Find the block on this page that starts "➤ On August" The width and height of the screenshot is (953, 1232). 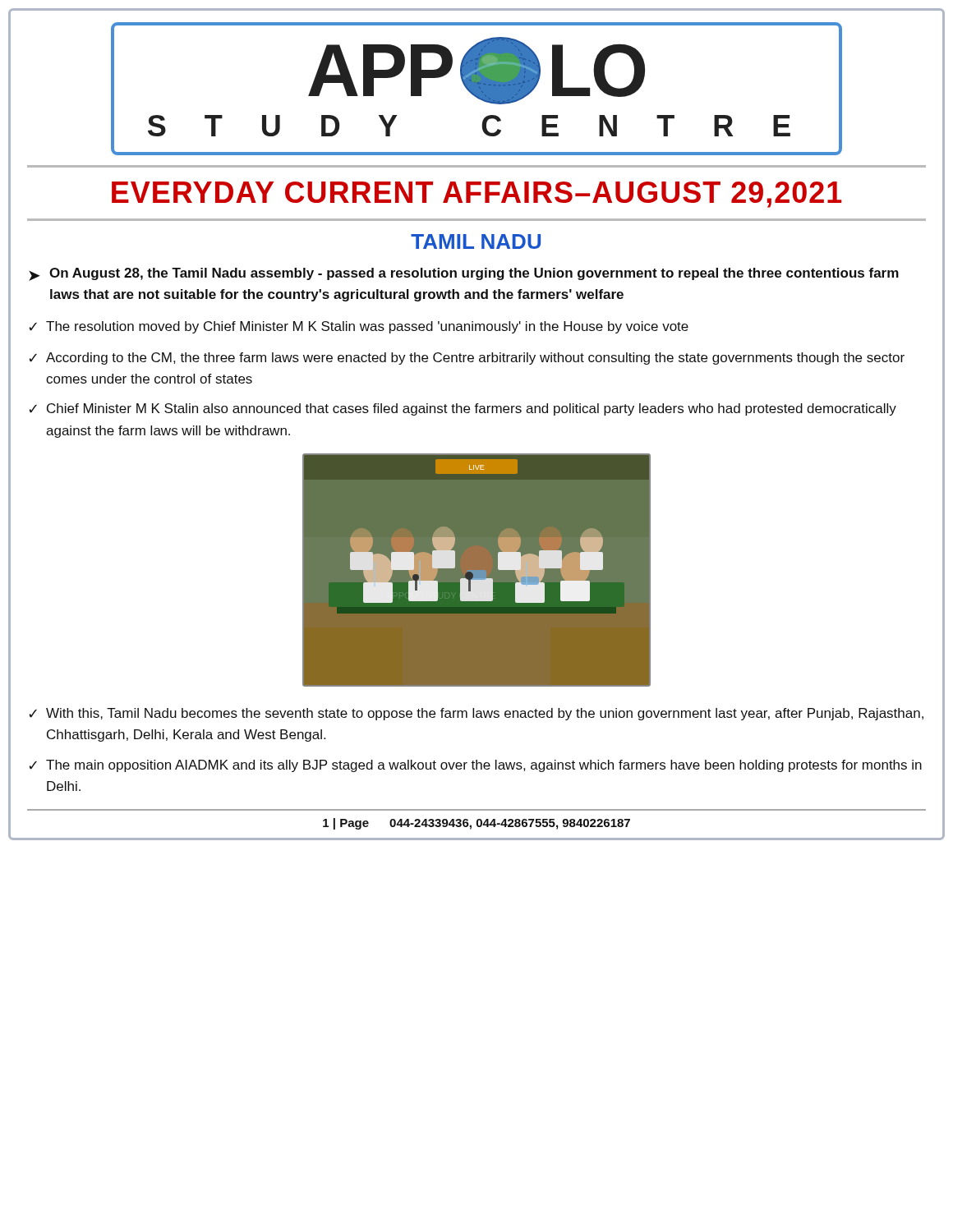[x=476, y=284]
